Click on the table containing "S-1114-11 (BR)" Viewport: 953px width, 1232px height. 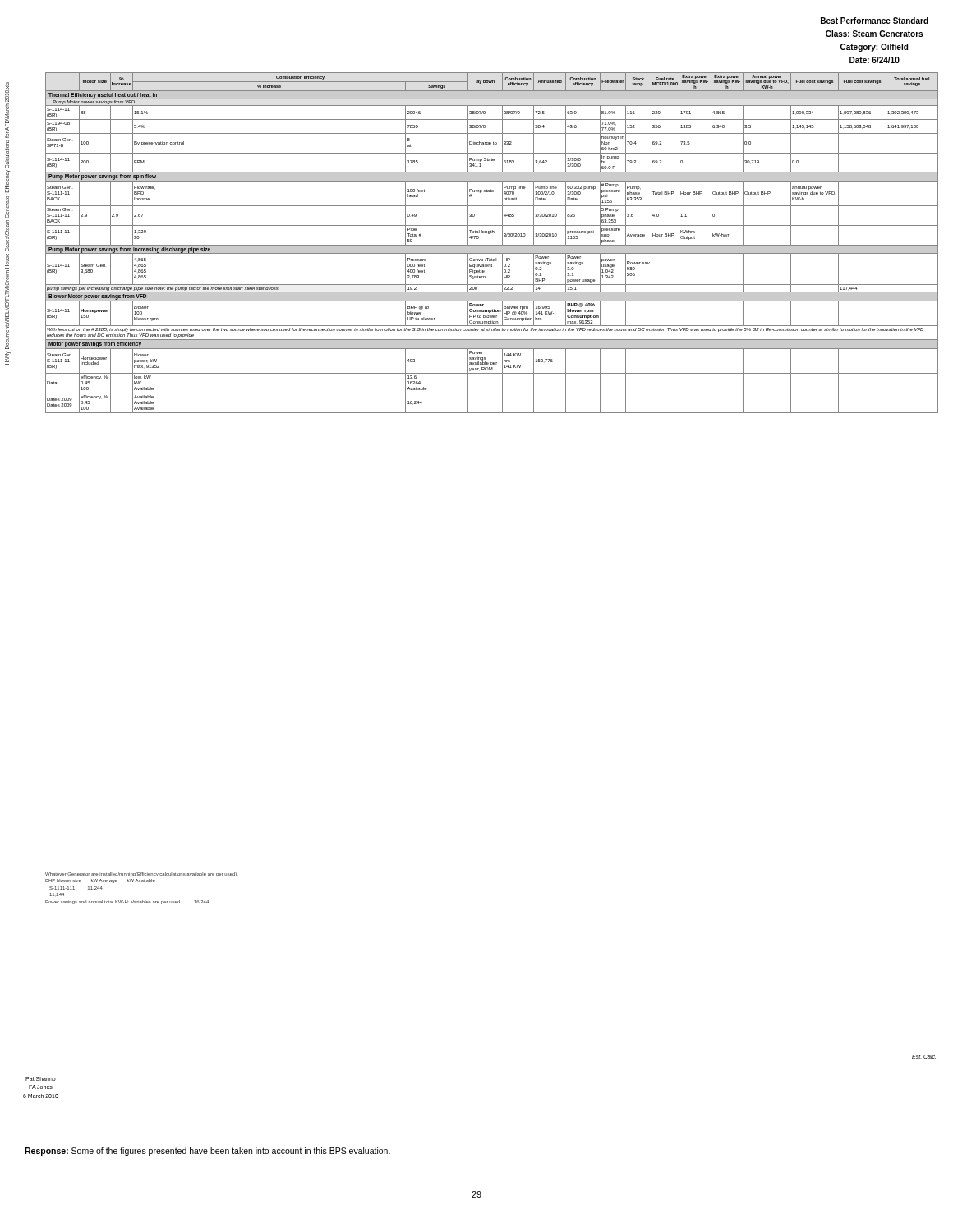[492, 243]
